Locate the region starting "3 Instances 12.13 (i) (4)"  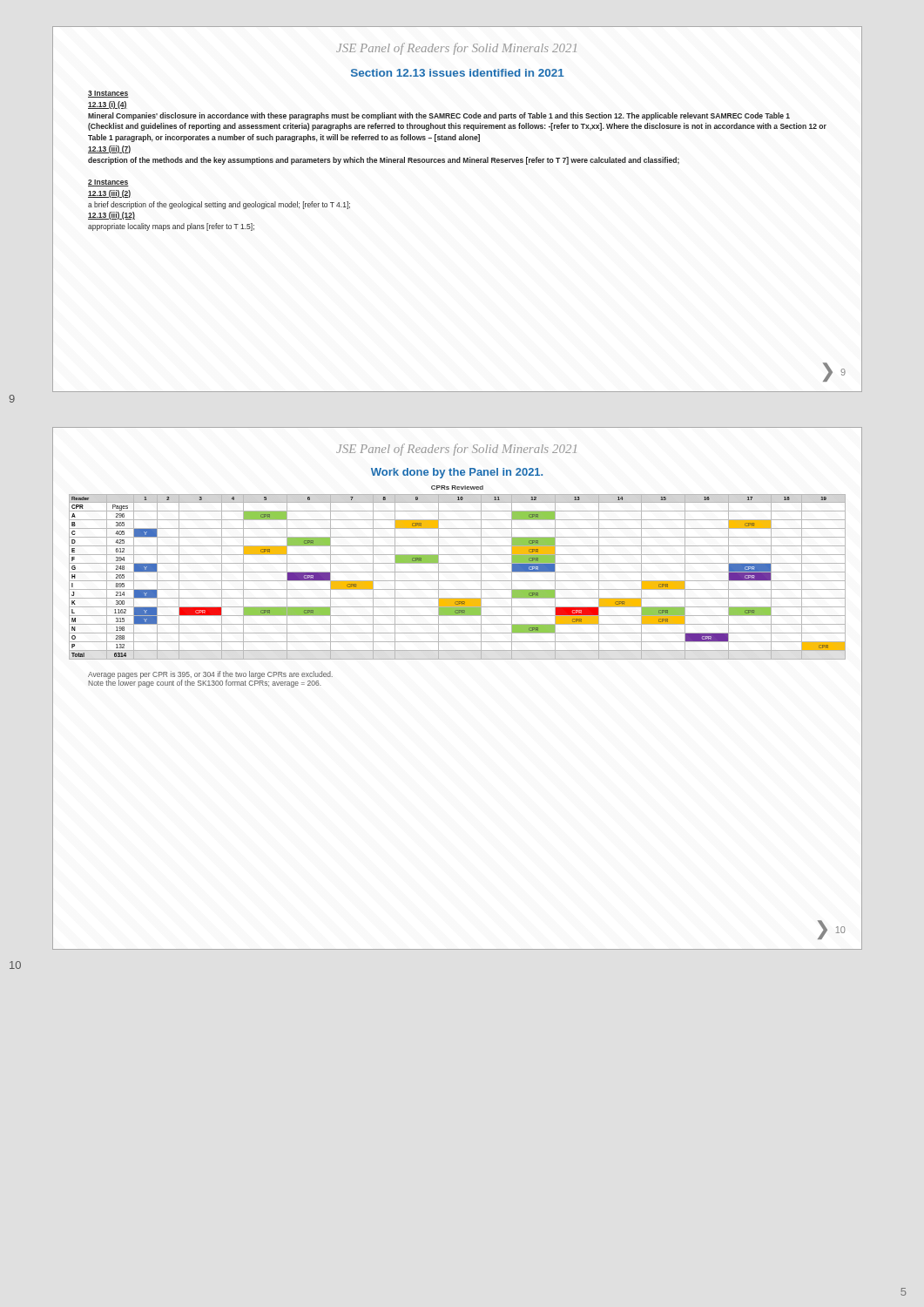tap(457, 160)
